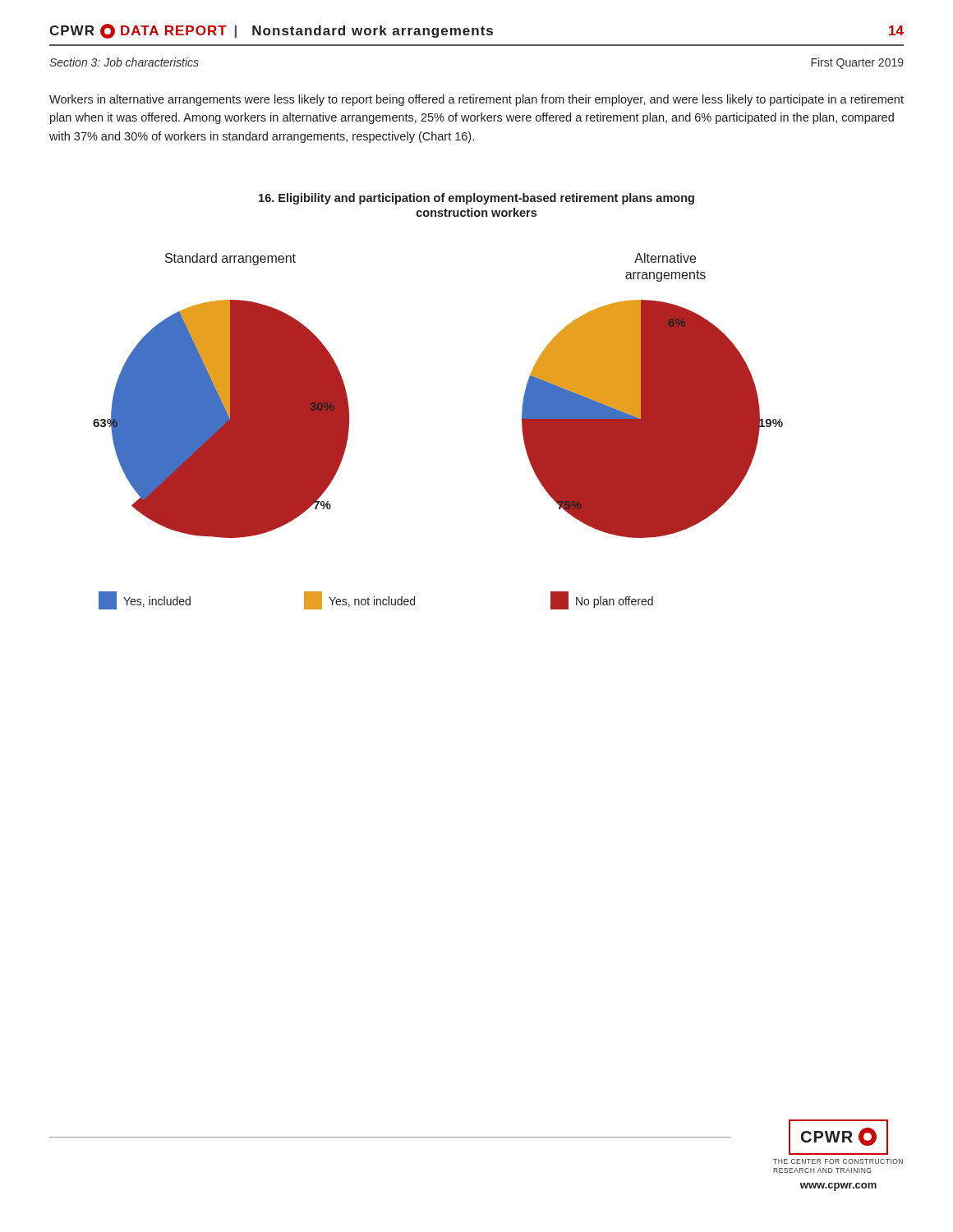Find the pie chart
The image size is (953, 1232).
476,437
